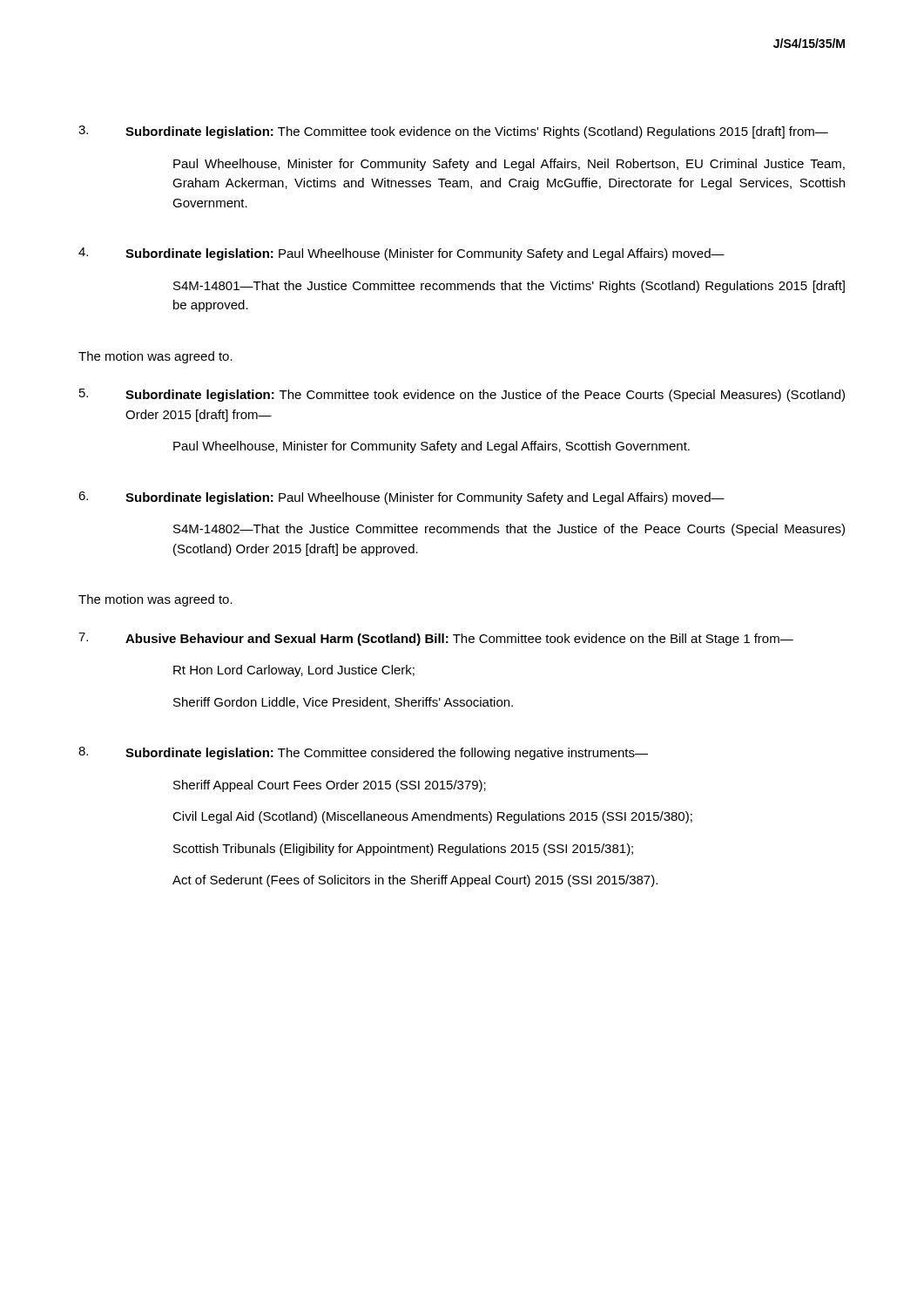Where is the passage that starts "3. Subordinate legislation: The Committee took evidence"?
Screen dimensions: 1307x924
[462, 173]
